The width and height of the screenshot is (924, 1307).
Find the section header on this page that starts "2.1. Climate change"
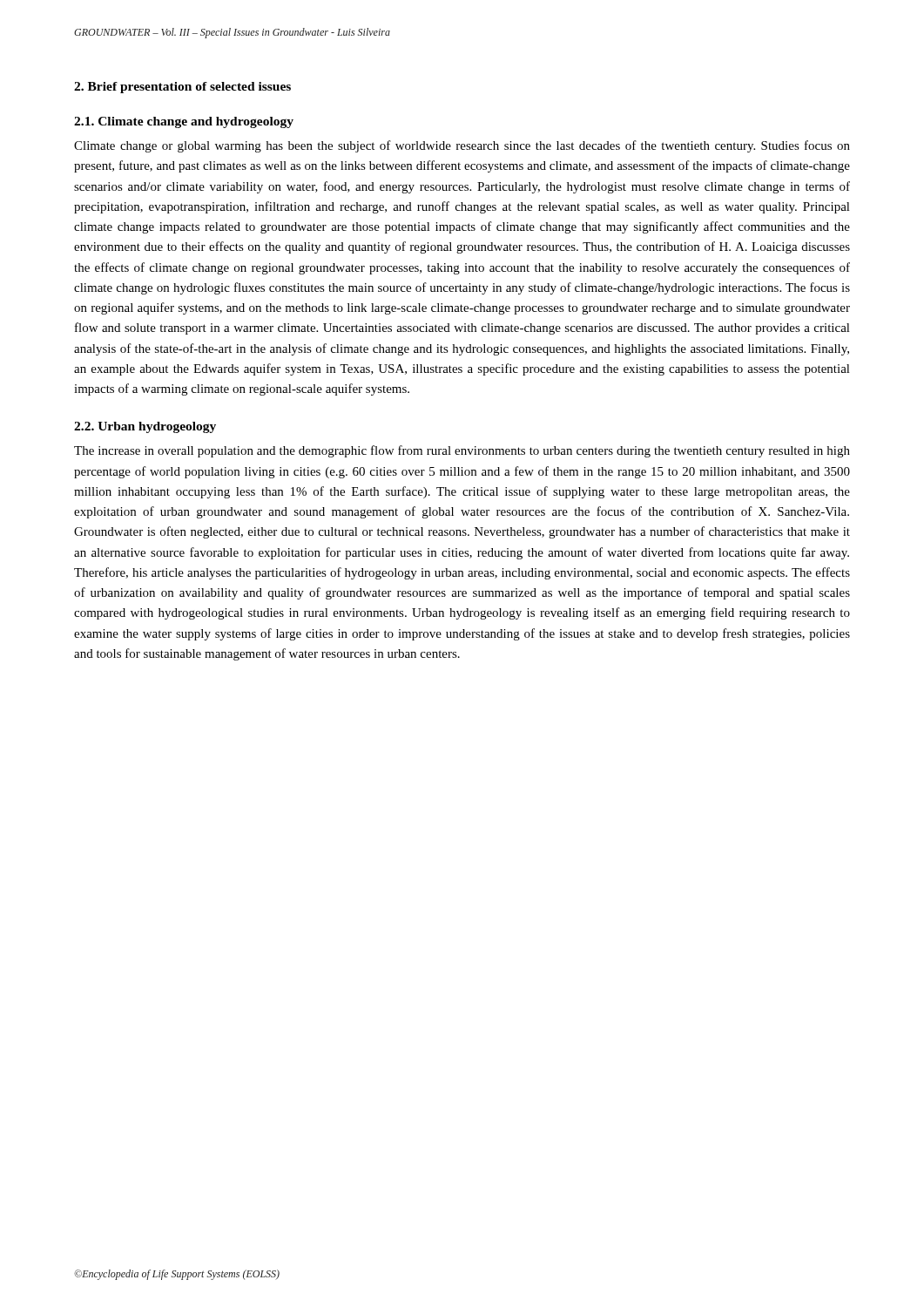click(x=184, y=122)
